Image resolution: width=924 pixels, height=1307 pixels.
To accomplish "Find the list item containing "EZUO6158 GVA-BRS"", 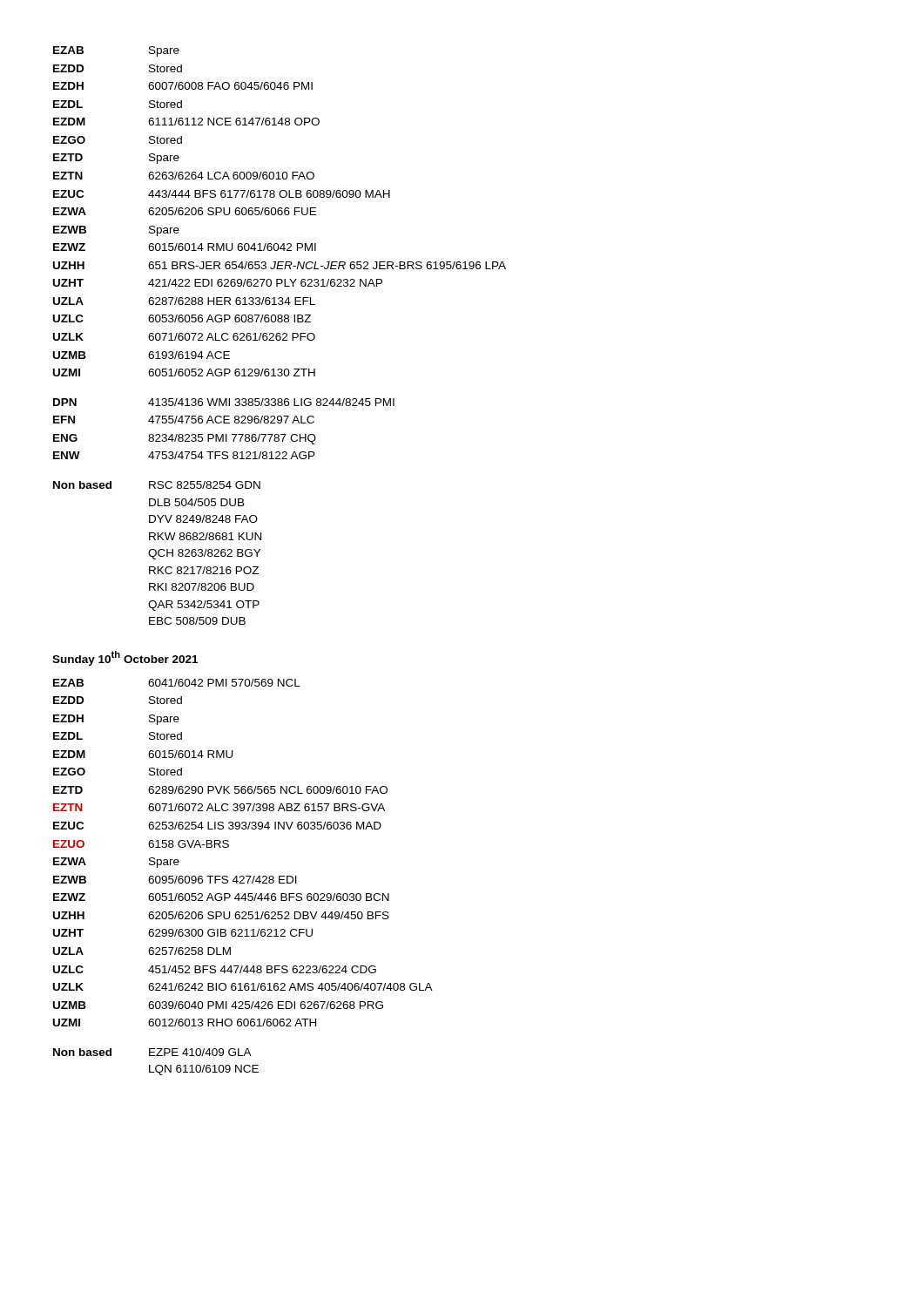I will (x=141, y=844).
